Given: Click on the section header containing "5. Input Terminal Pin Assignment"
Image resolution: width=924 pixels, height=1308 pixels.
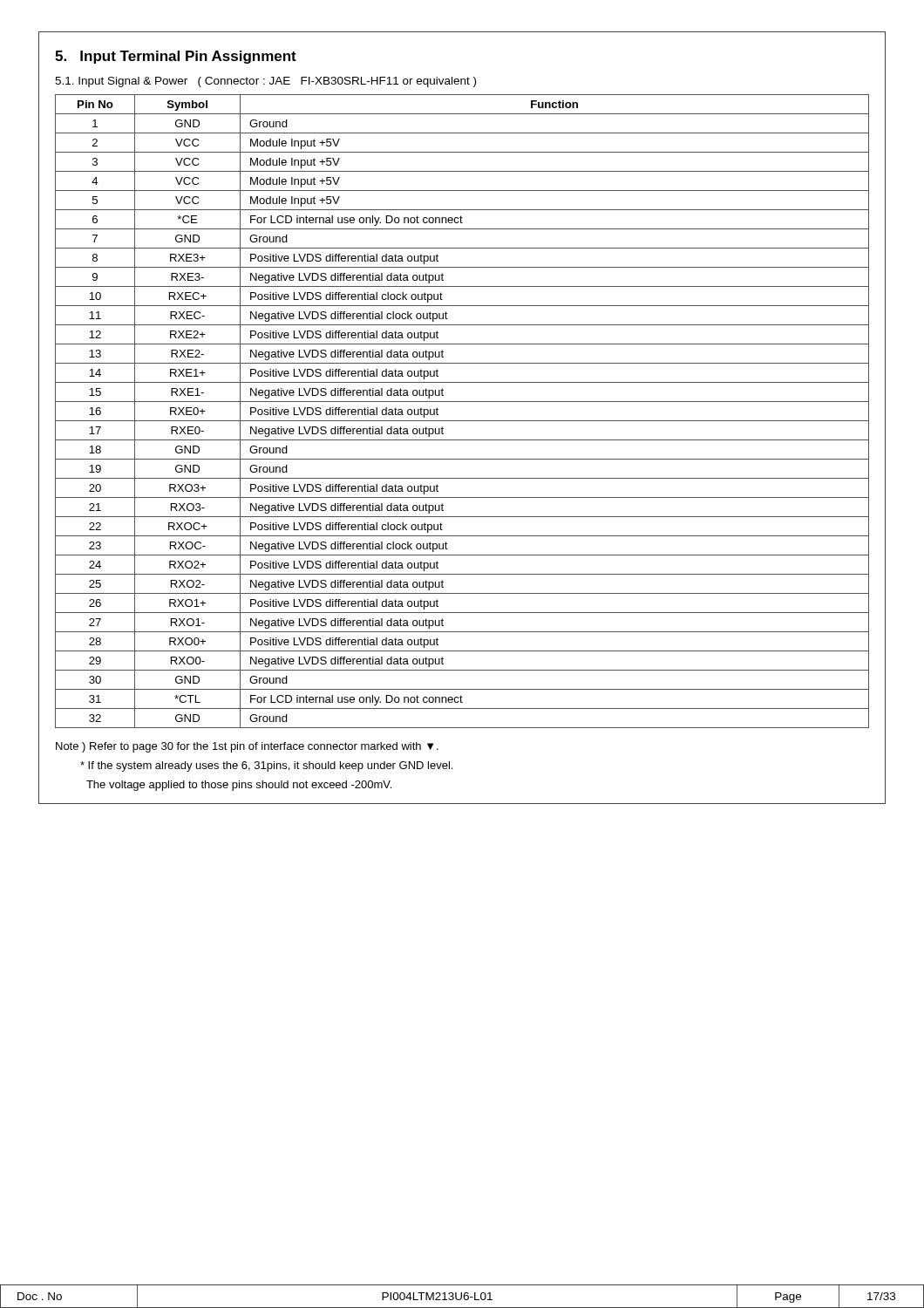Looking at the screenshot, I should click(176, 56).
